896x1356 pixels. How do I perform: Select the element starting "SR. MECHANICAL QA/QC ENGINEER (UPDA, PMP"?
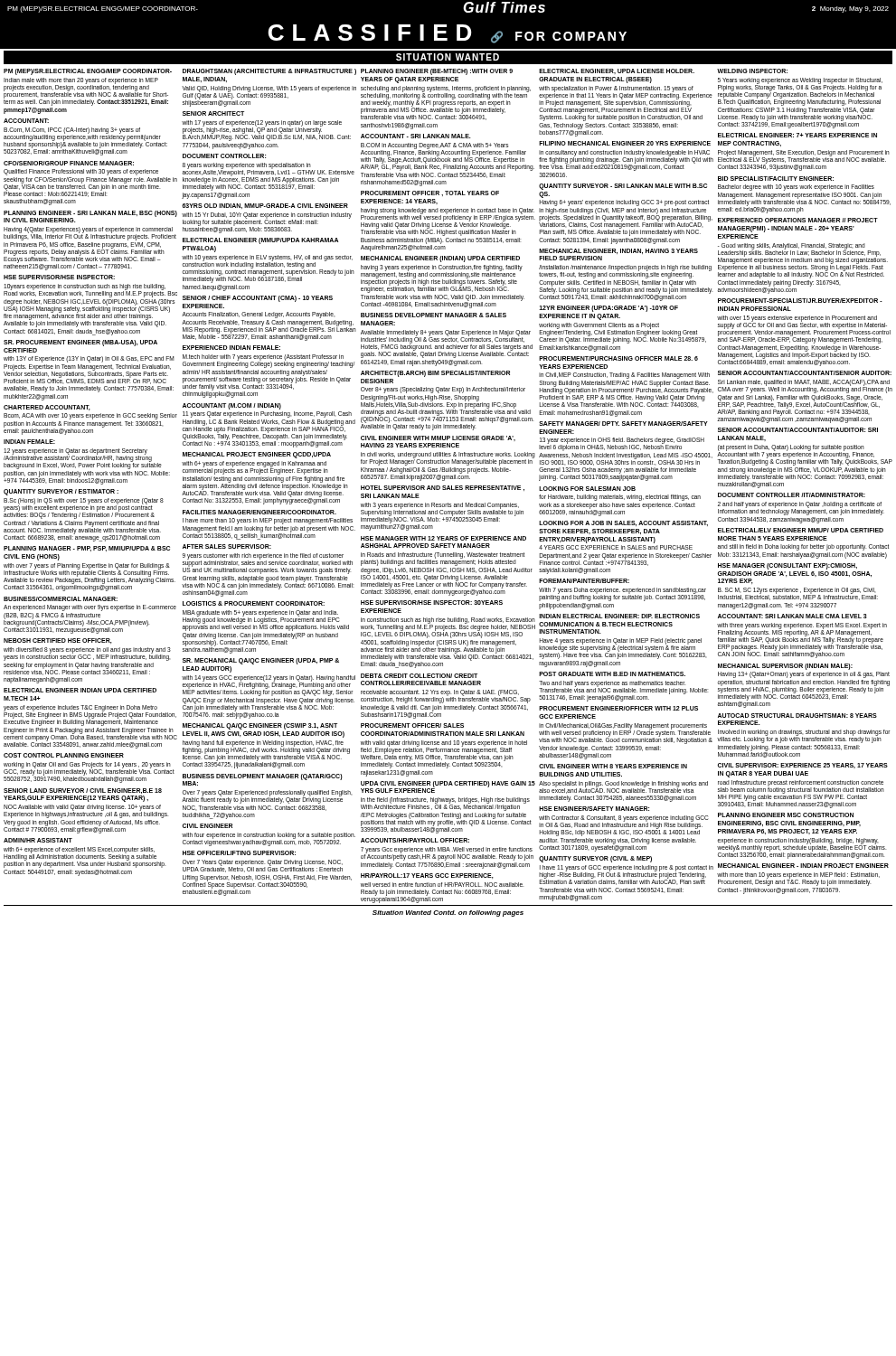point(270,688)
